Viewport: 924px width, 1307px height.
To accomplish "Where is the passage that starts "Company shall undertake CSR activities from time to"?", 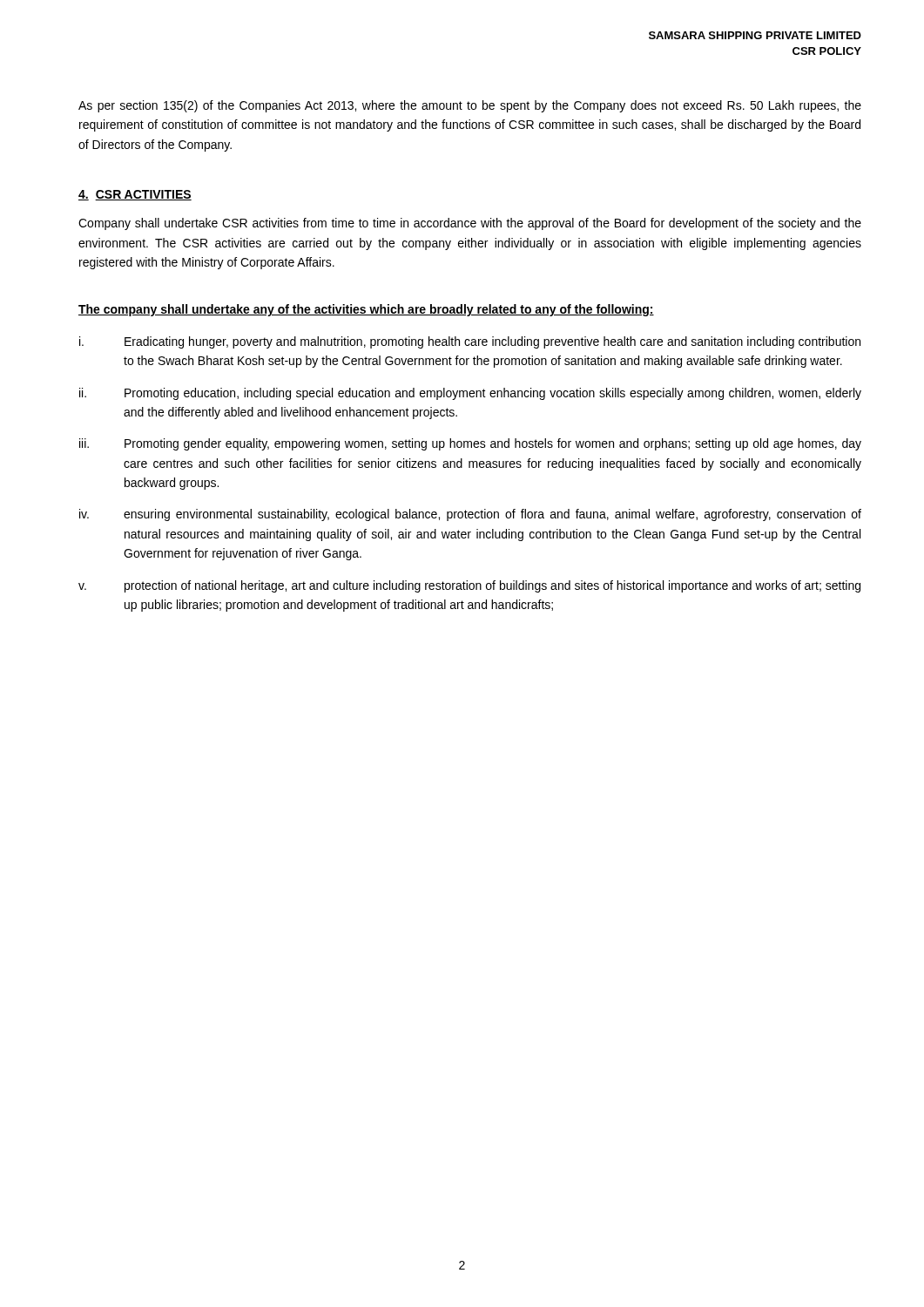I will (x=470, y=243).
